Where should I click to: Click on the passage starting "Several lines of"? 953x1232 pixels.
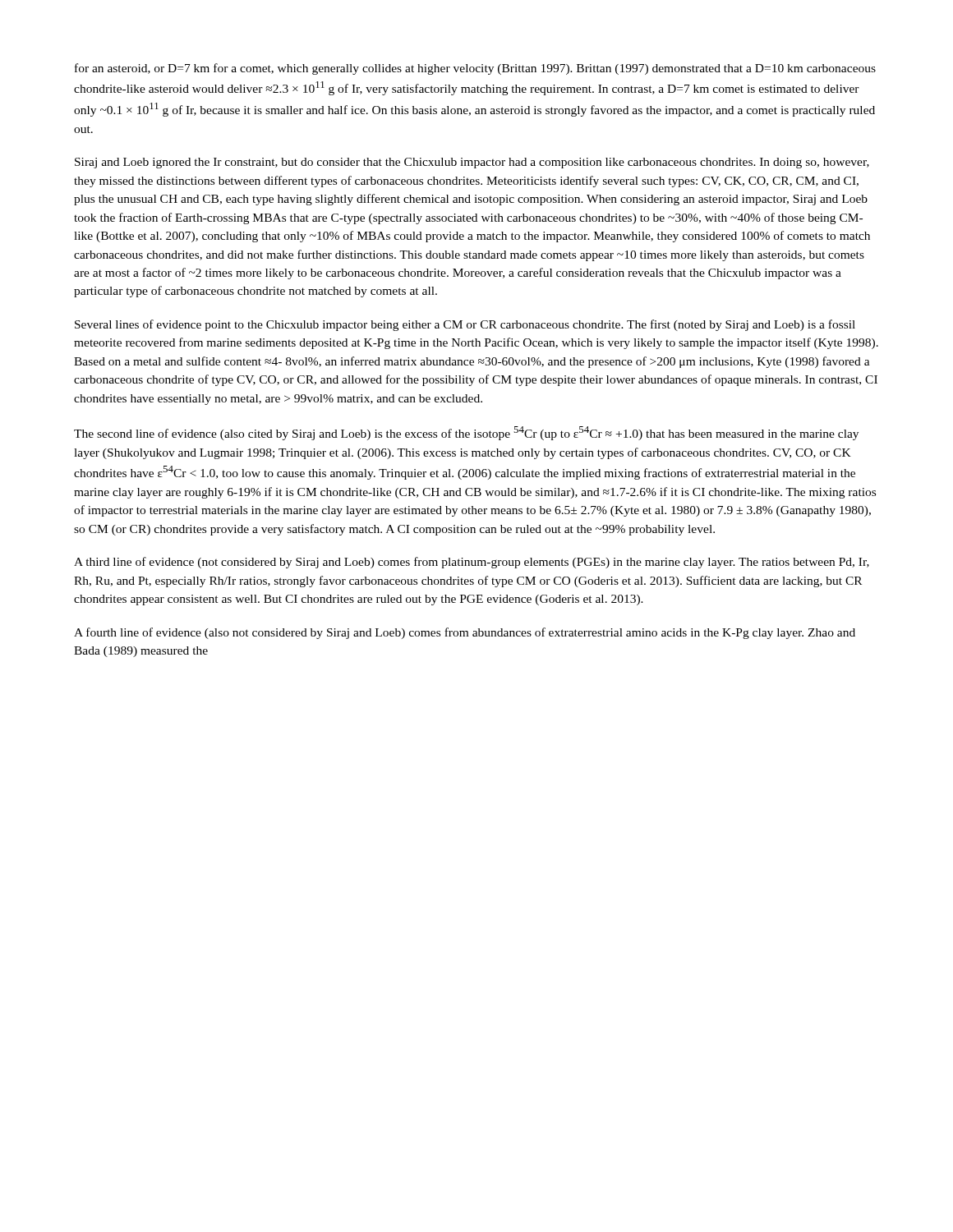476,361
